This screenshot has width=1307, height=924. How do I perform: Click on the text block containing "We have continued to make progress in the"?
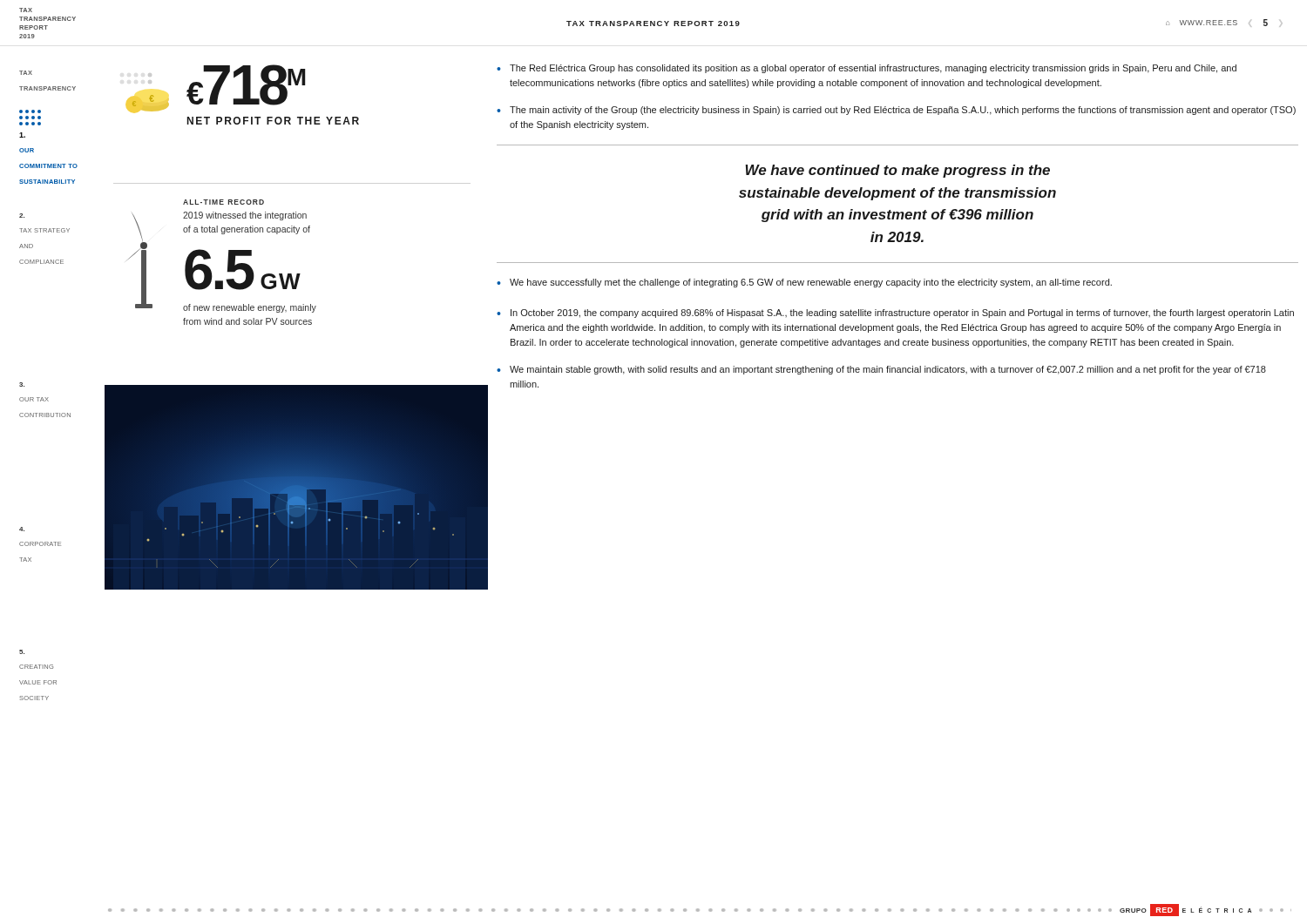coord(897,204)
